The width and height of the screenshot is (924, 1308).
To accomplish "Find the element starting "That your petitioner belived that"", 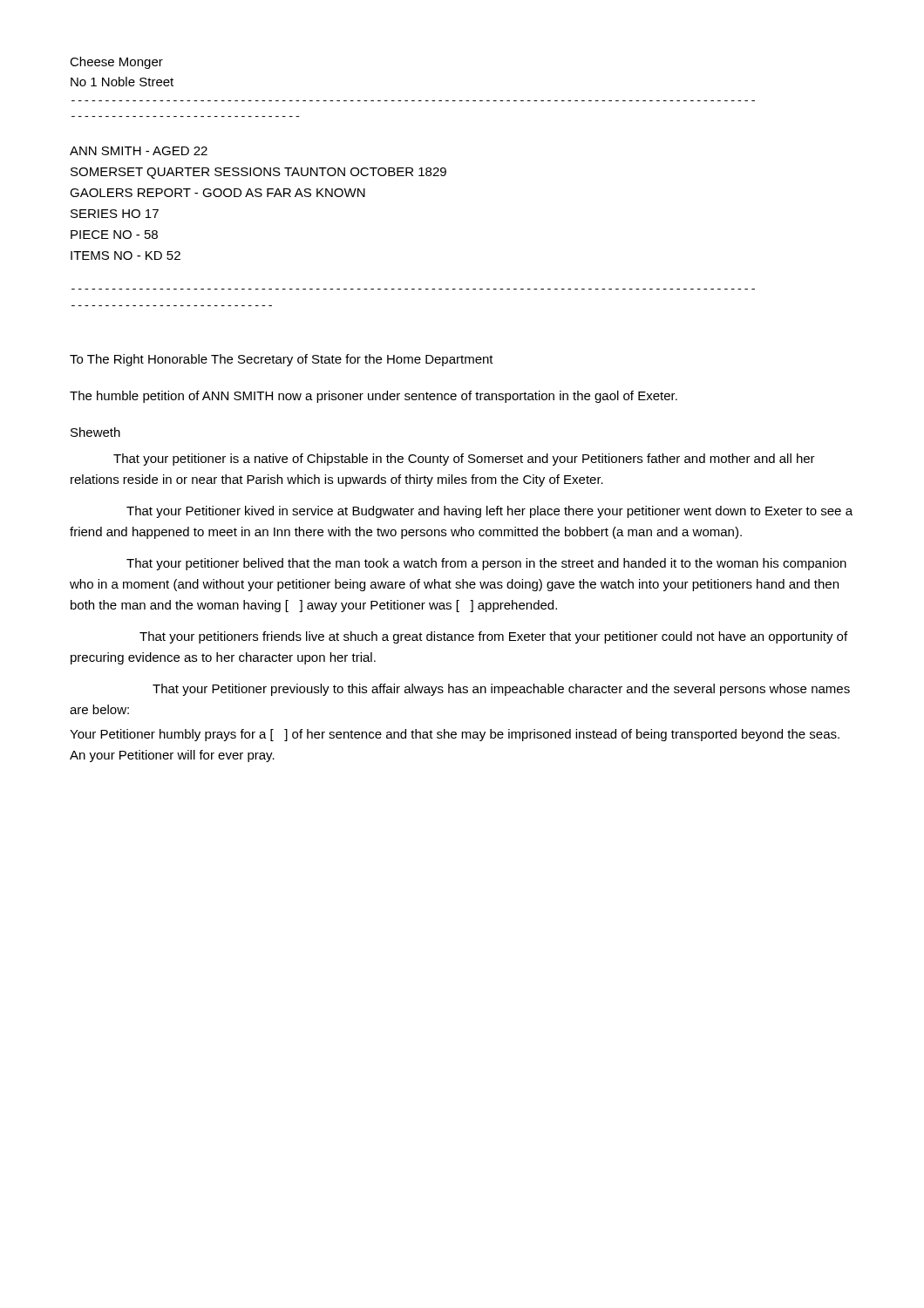I will click(458, 584).
